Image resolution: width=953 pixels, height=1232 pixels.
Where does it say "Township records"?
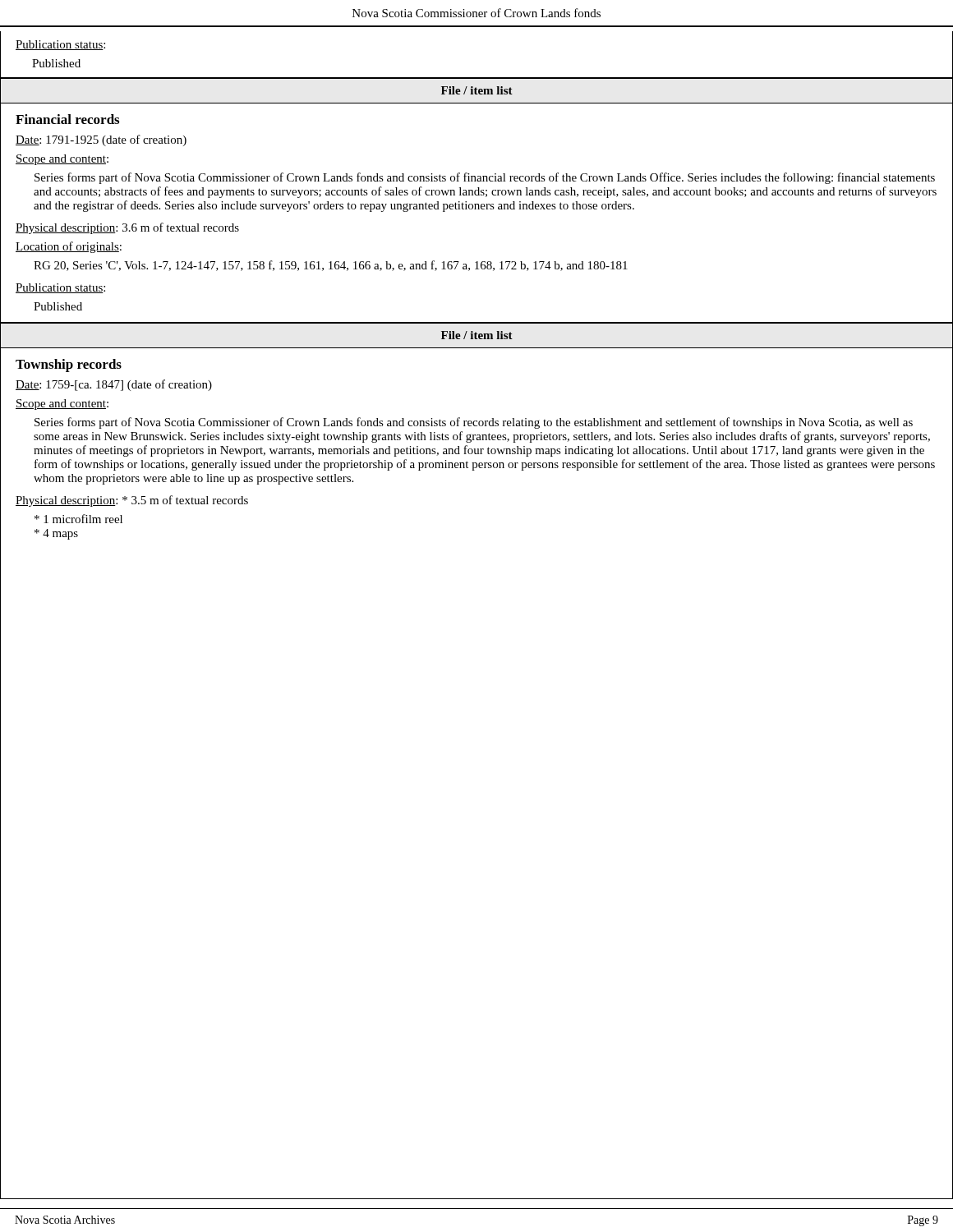coord(69,364)
